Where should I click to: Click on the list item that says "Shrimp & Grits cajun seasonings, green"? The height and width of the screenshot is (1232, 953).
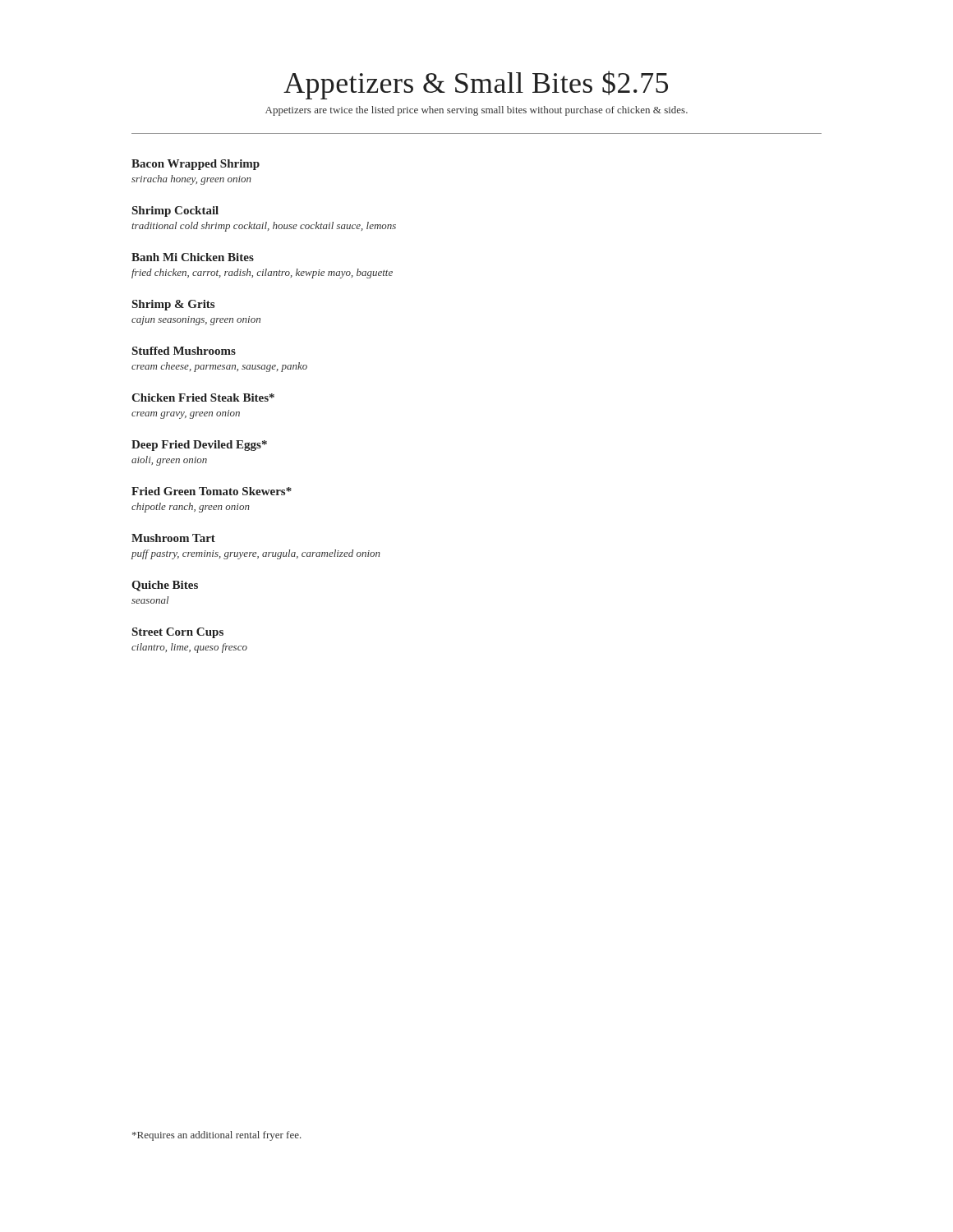tap(173, 305)
